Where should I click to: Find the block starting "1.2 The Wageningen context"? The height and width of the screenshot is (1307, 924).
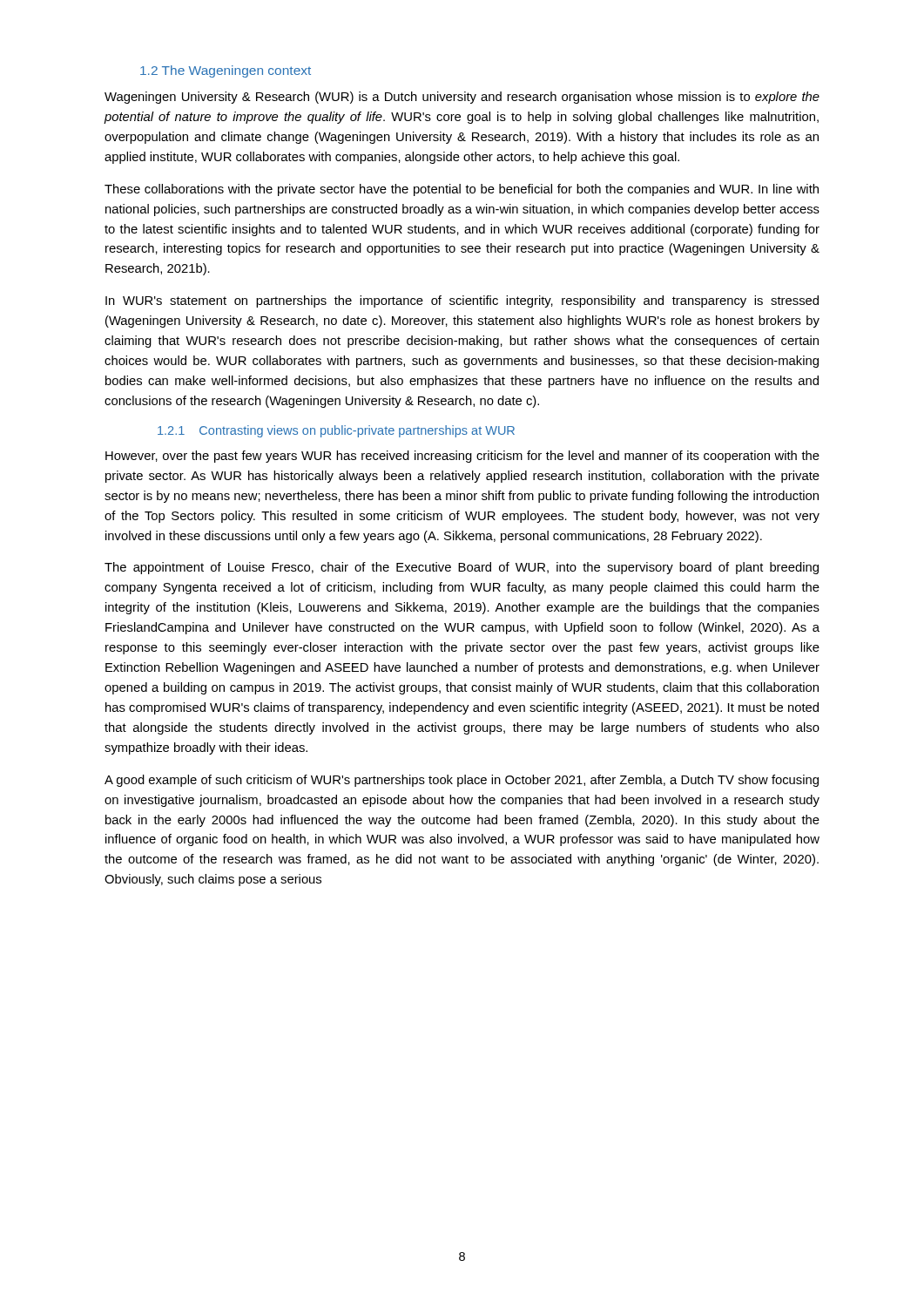225,70
